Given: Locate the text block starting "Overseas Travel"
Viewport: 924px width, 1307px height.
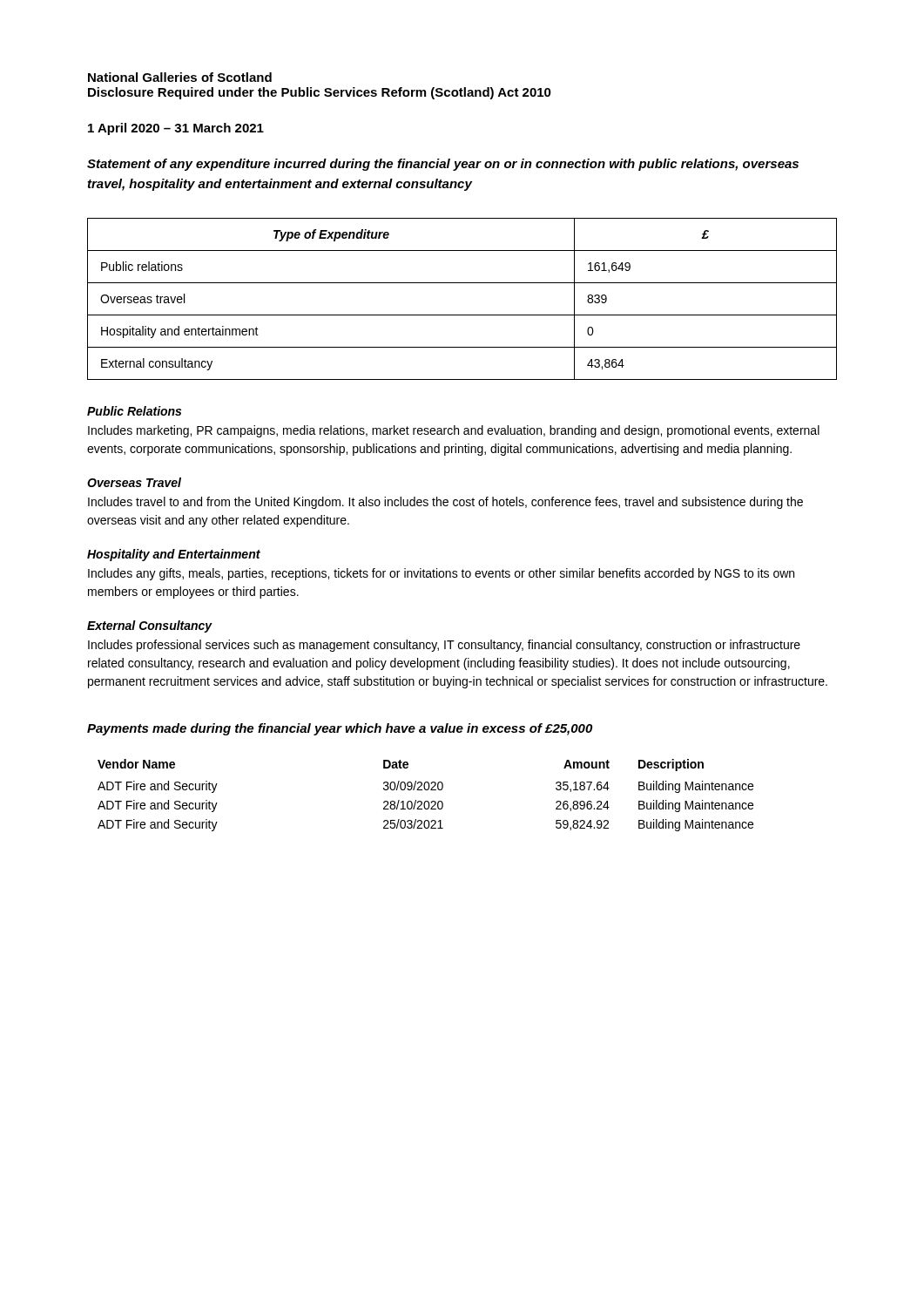Looking at the screenshot, I should tap(134, 483).
